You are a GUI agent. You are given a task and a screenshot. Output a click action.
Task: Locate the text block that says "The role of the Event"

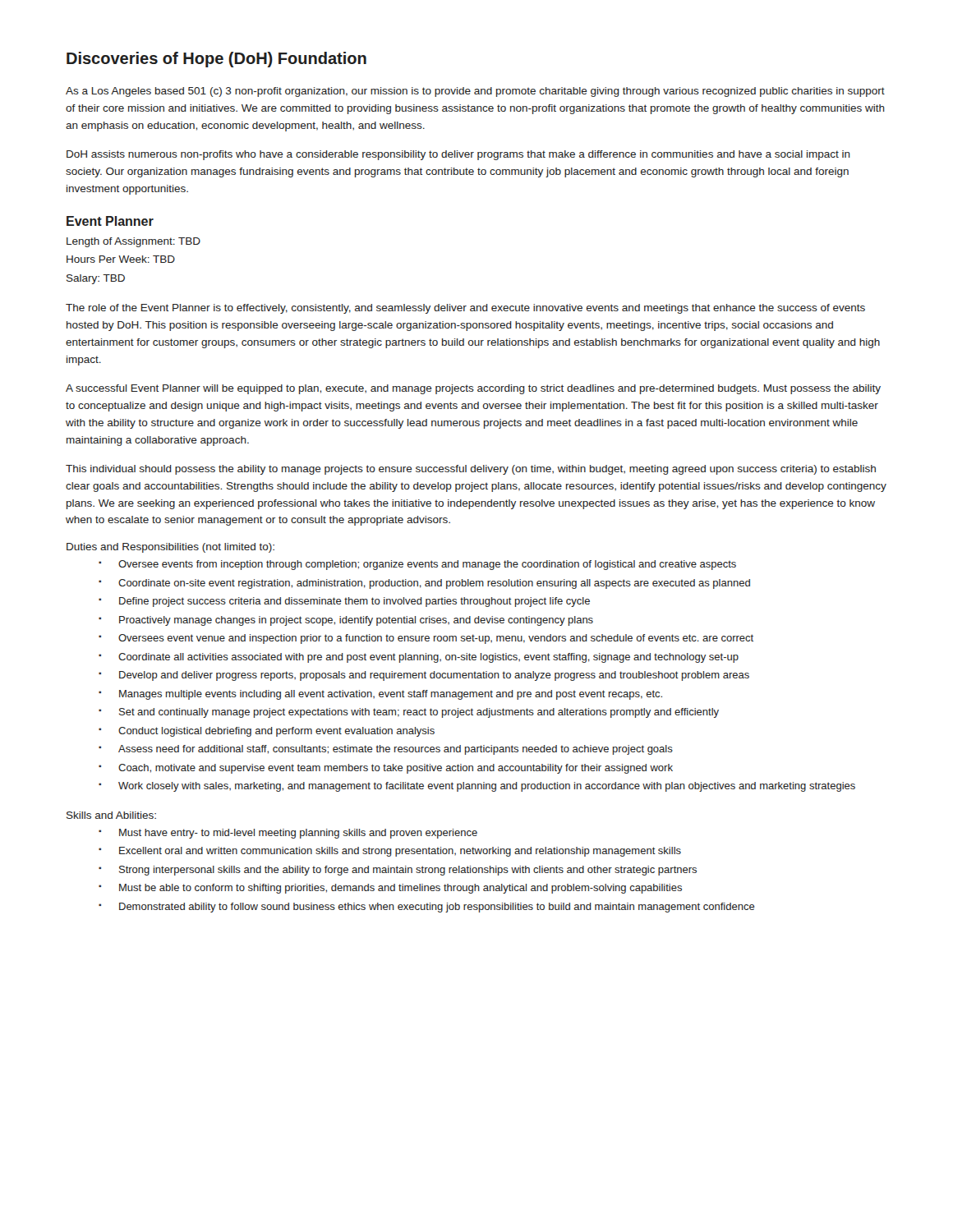pyautogui.click(x=473, y=334)
